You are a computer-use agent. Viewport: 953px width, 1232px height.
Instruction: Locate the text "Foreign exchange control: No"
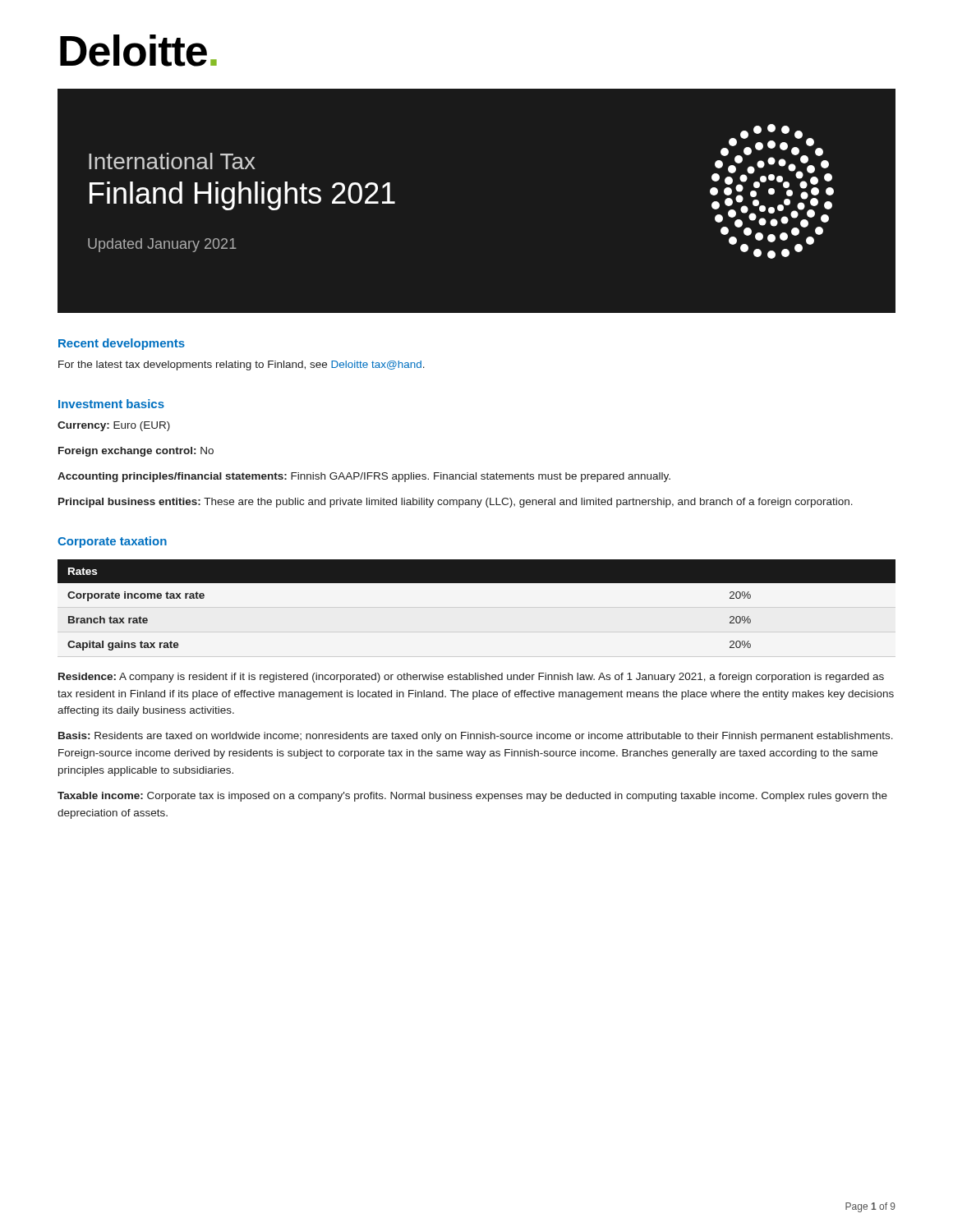(x=136, y=450)
